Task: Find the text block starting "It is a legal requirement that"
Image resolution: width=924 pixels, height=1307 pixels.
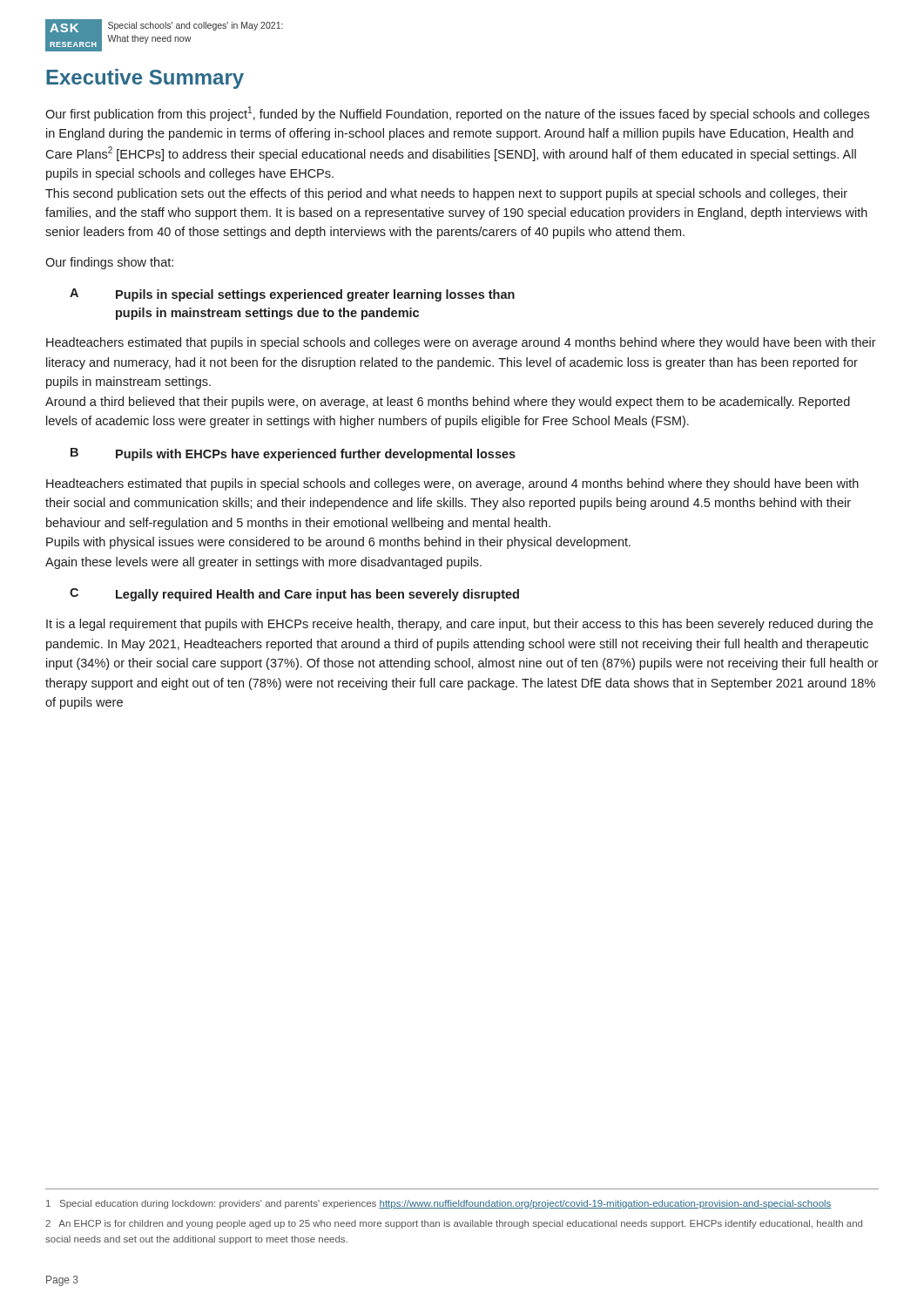Action: click(x=462, y=663)
